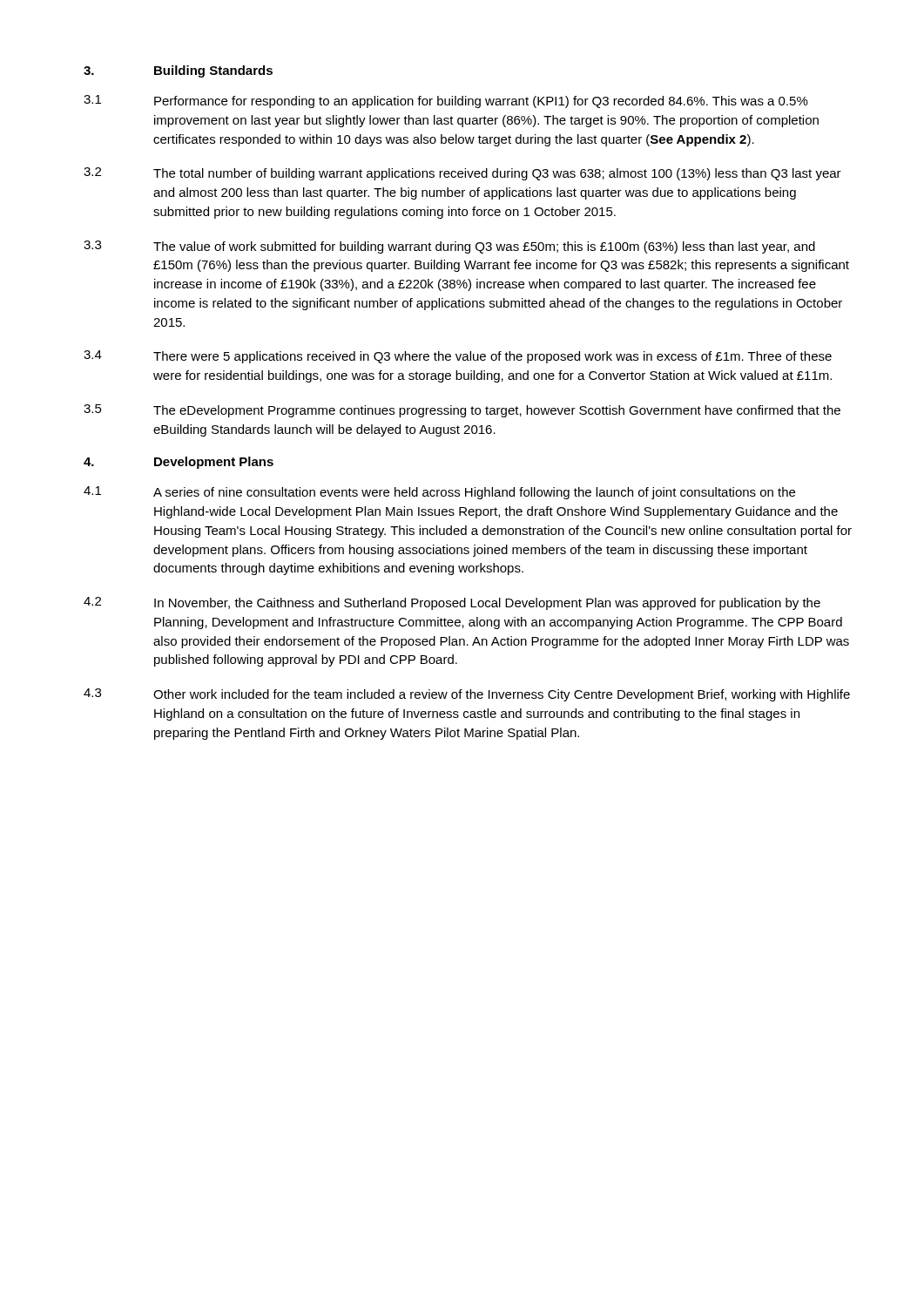The image size is (924, 1307).
Task: Point to the block beginning "5 The eDevelopment Programme continues"
Action: click(469, 420)
